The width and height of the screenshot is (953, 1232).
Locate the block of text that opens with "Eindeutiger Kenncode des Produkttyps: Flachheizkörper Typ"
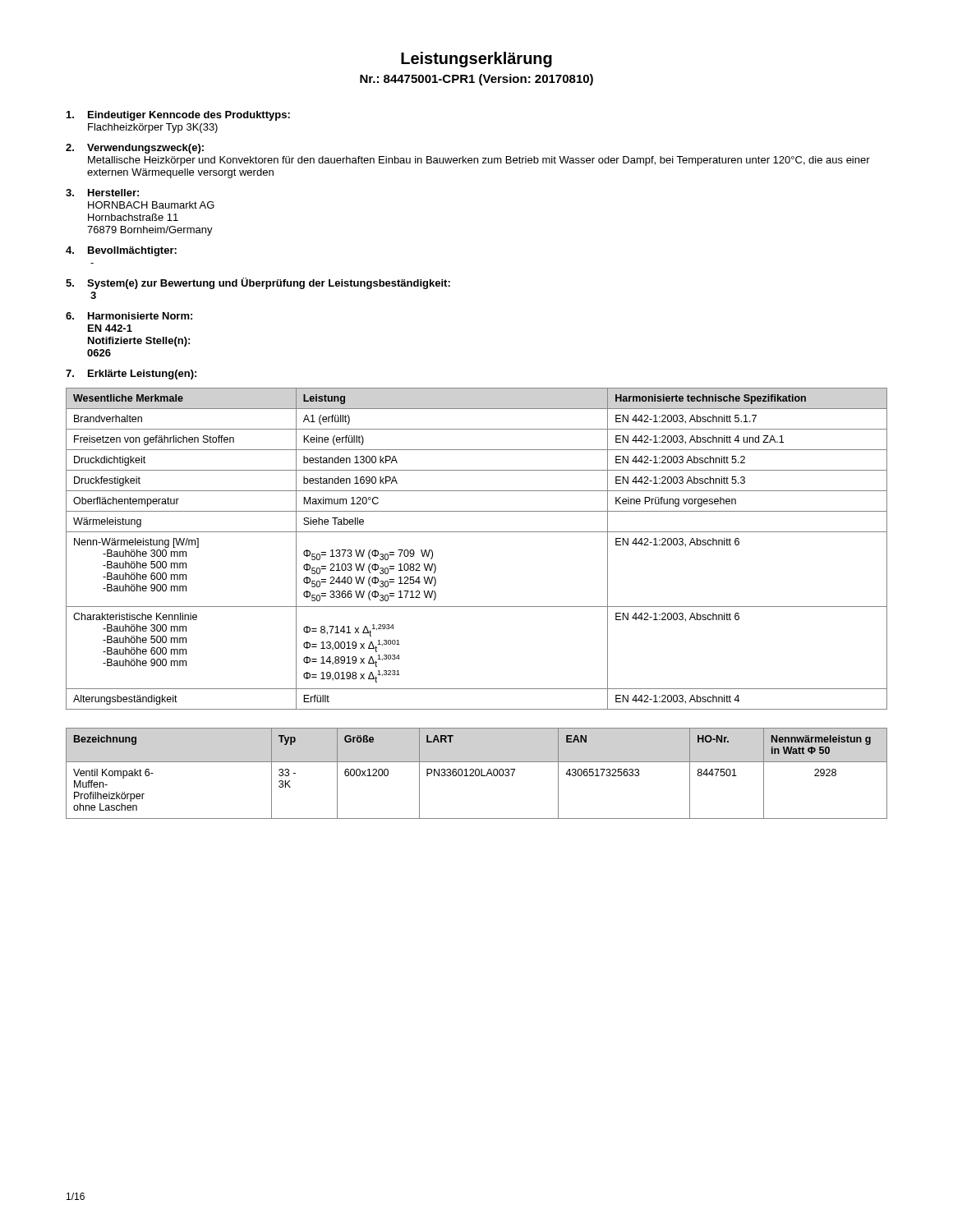coord(178,116)
